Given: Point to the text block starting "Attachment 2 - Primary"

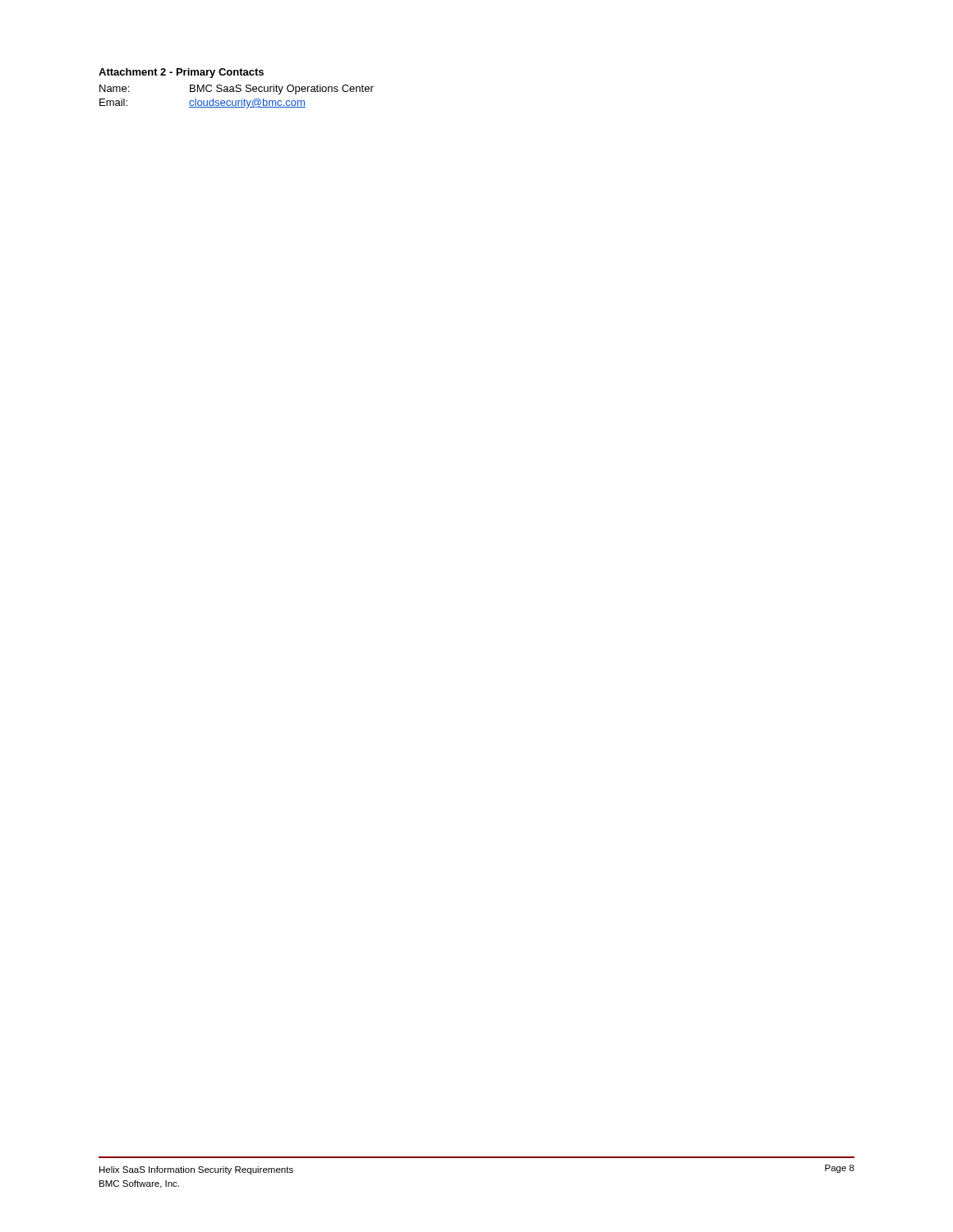Looking at the screenshot, I should [x=181, y=72].
